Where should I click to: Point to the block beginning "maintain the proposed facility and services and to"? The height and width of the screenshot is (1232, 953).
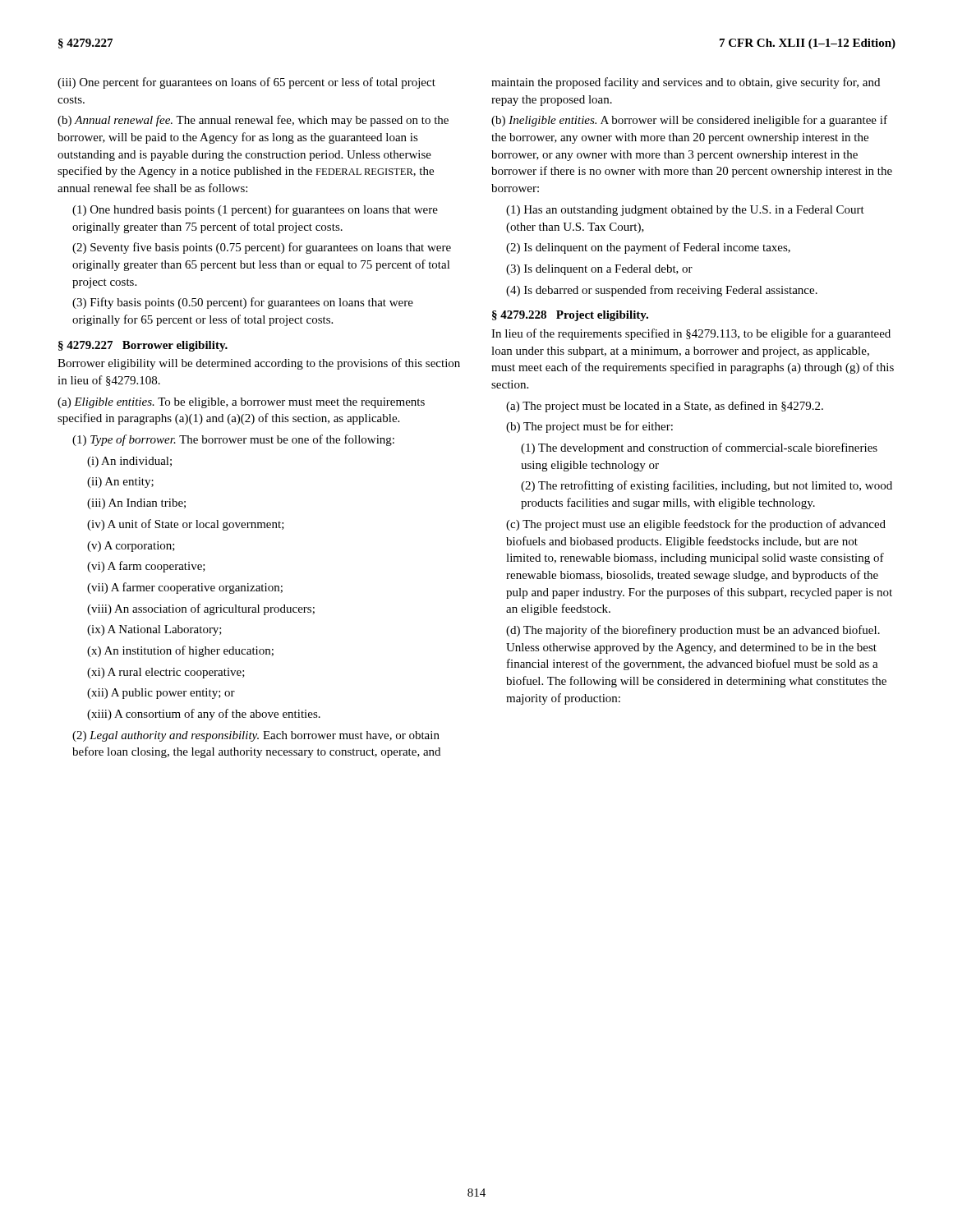coord(693,91)
